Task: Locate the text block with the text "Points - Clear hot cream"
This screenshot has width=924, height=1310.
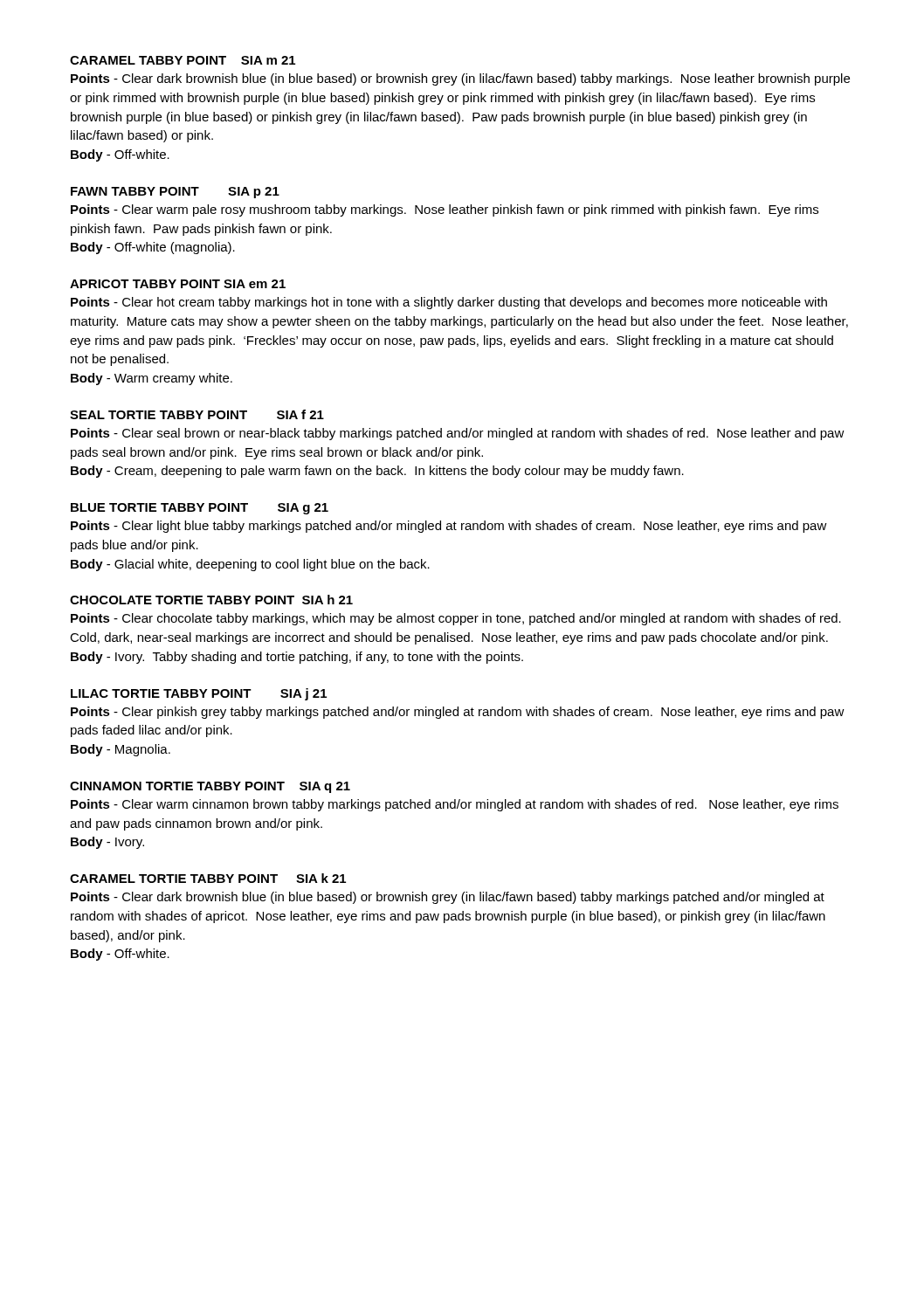Action: point(459,340)
